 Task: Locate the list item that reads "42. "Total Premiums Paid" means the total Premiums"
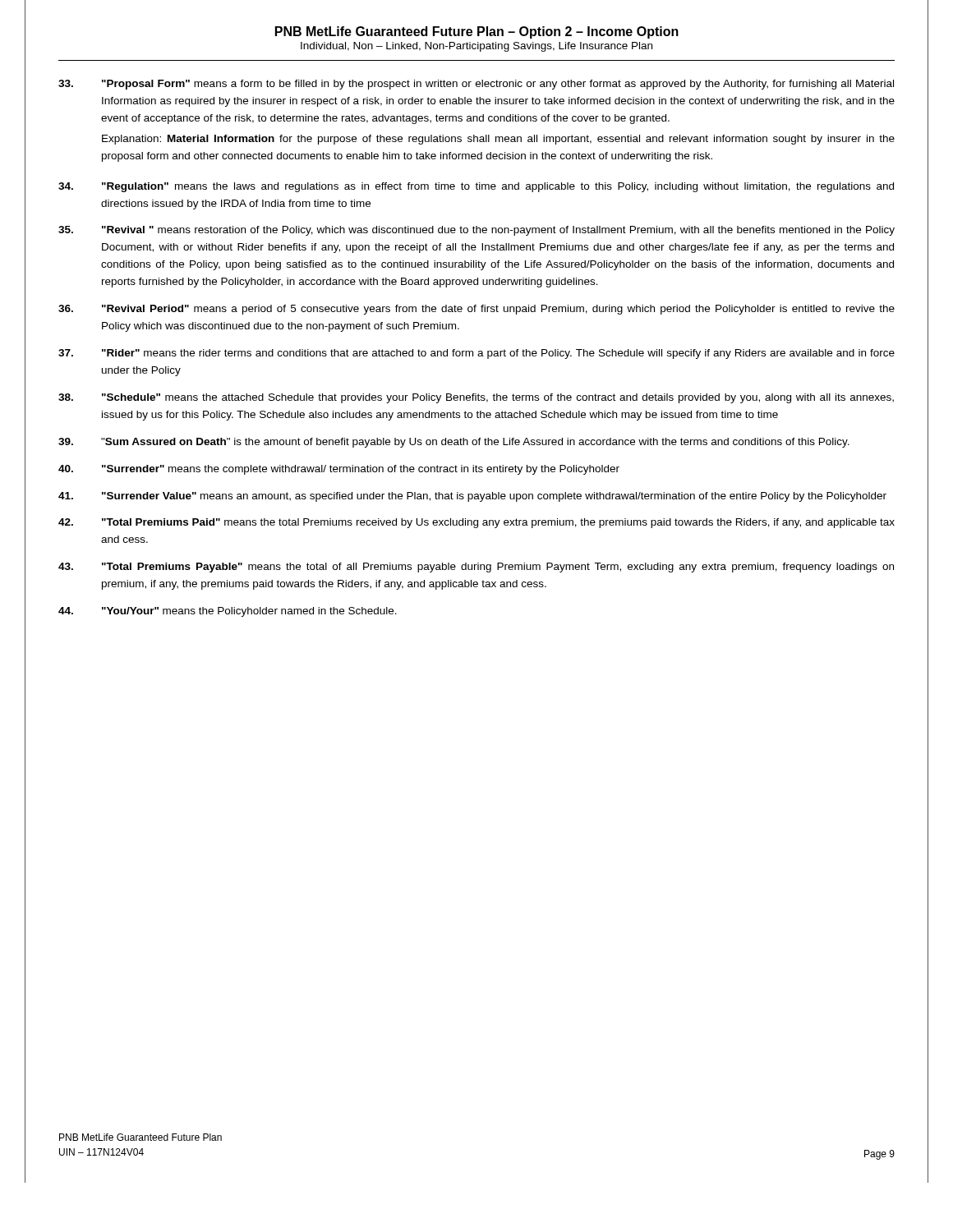point(476,532)
